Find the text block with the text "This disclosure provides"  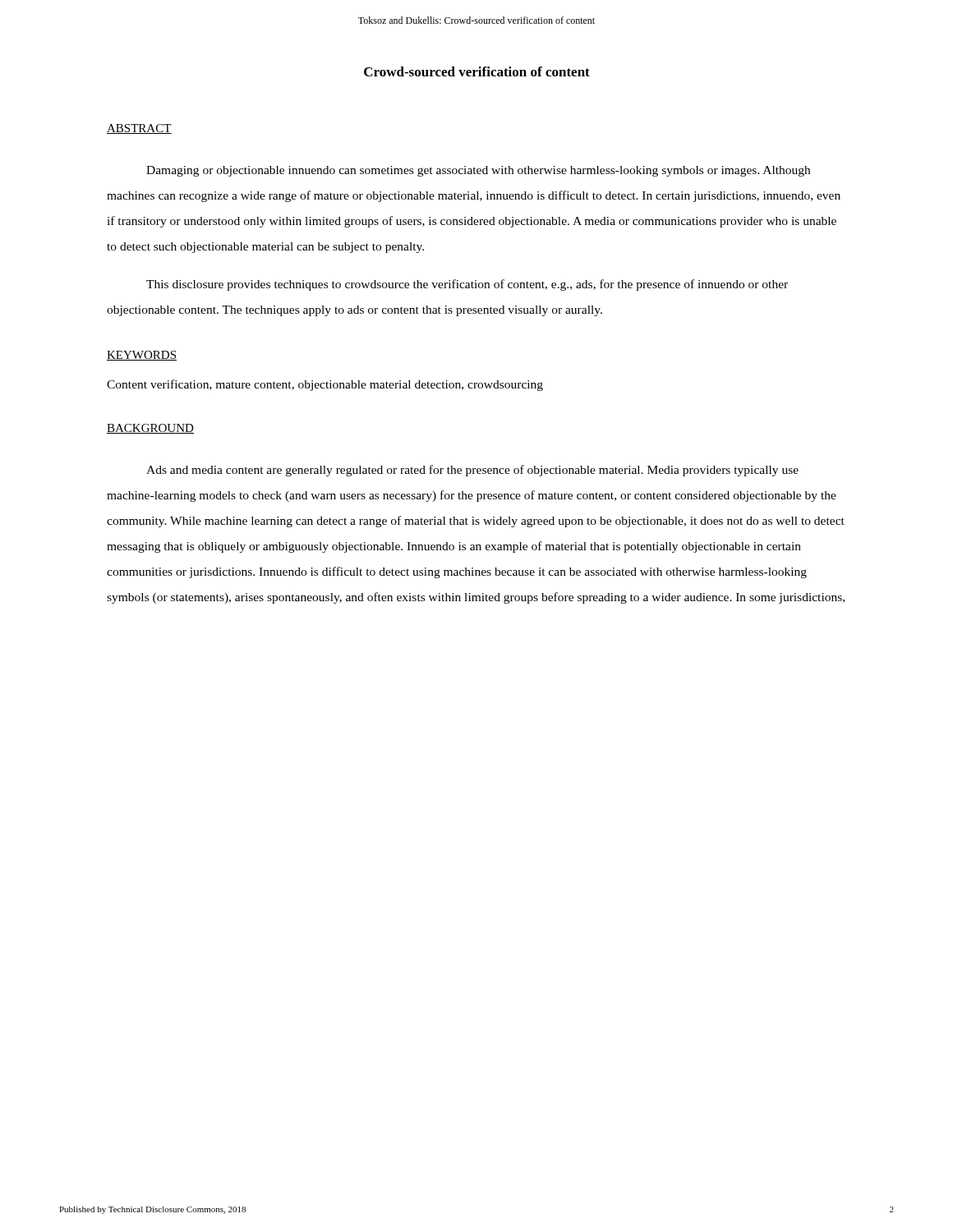pos(447,297)
